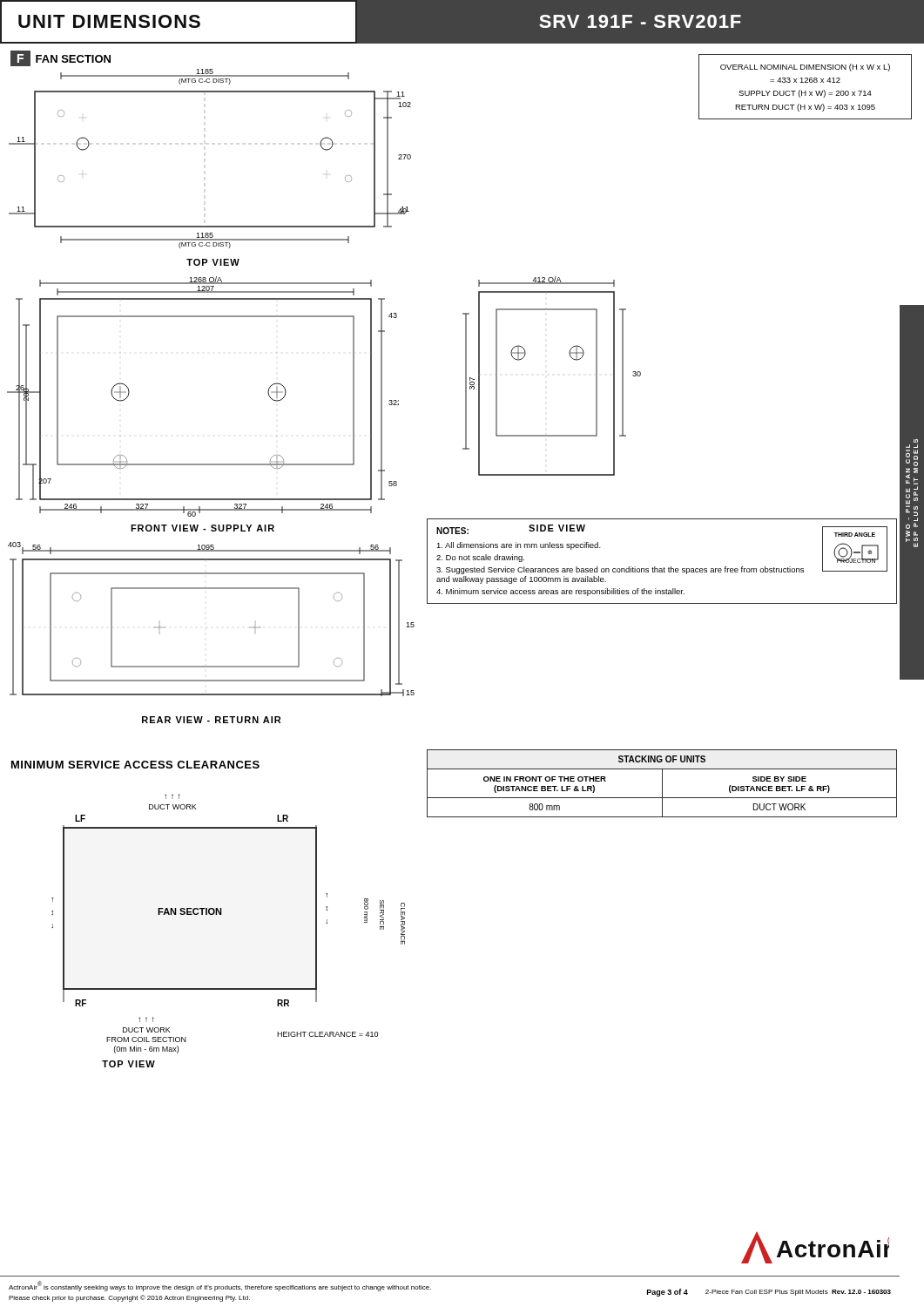Where does it say "REAR VIEW - RETURN AIR"?
Image resolution: width=924 pixels, height=1307 pixels.
click(x=212, y=720)
